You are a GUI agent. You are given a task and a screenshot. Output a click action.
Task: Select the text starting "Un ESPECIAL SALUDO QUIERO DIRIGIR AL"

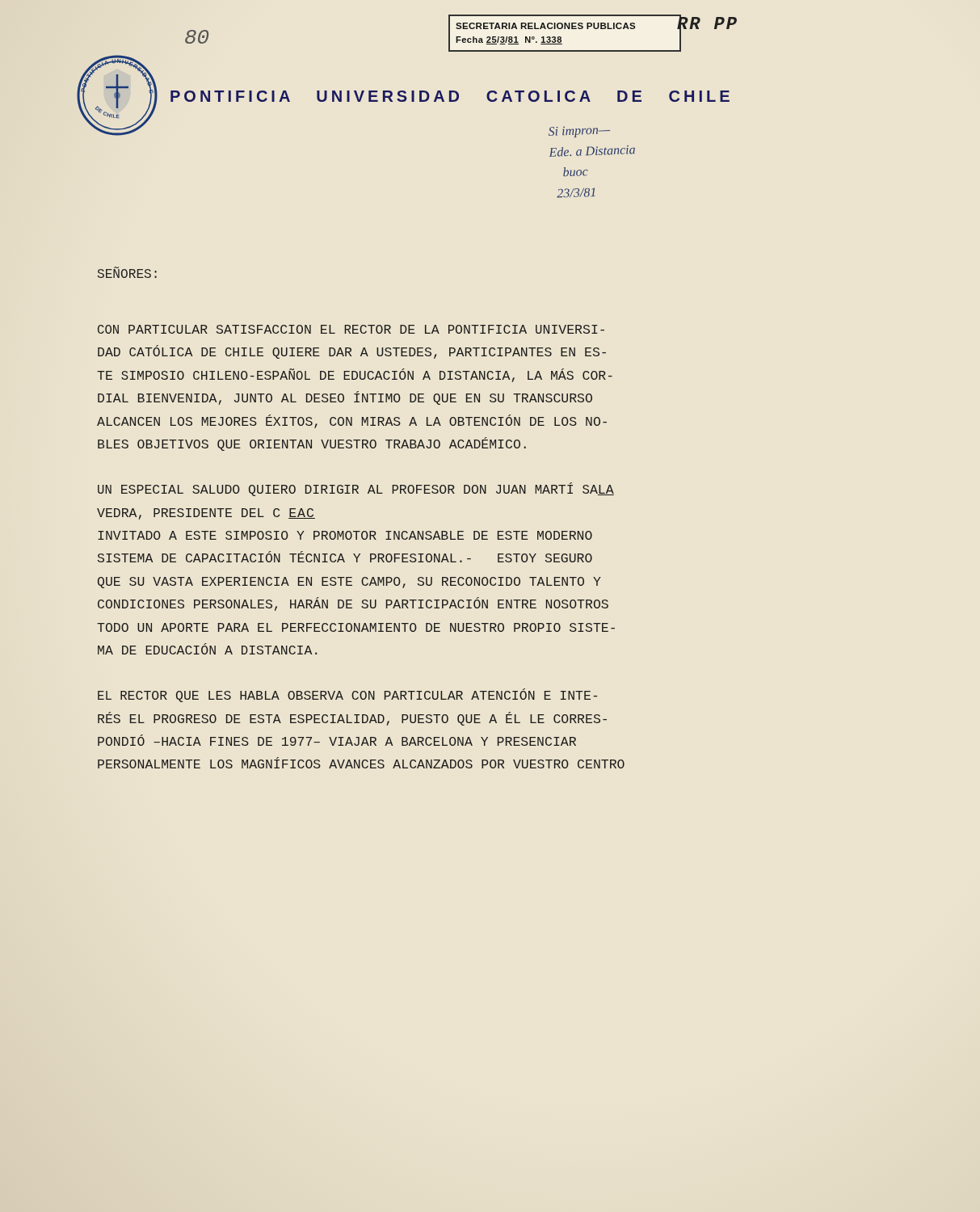tap(489, 571)
